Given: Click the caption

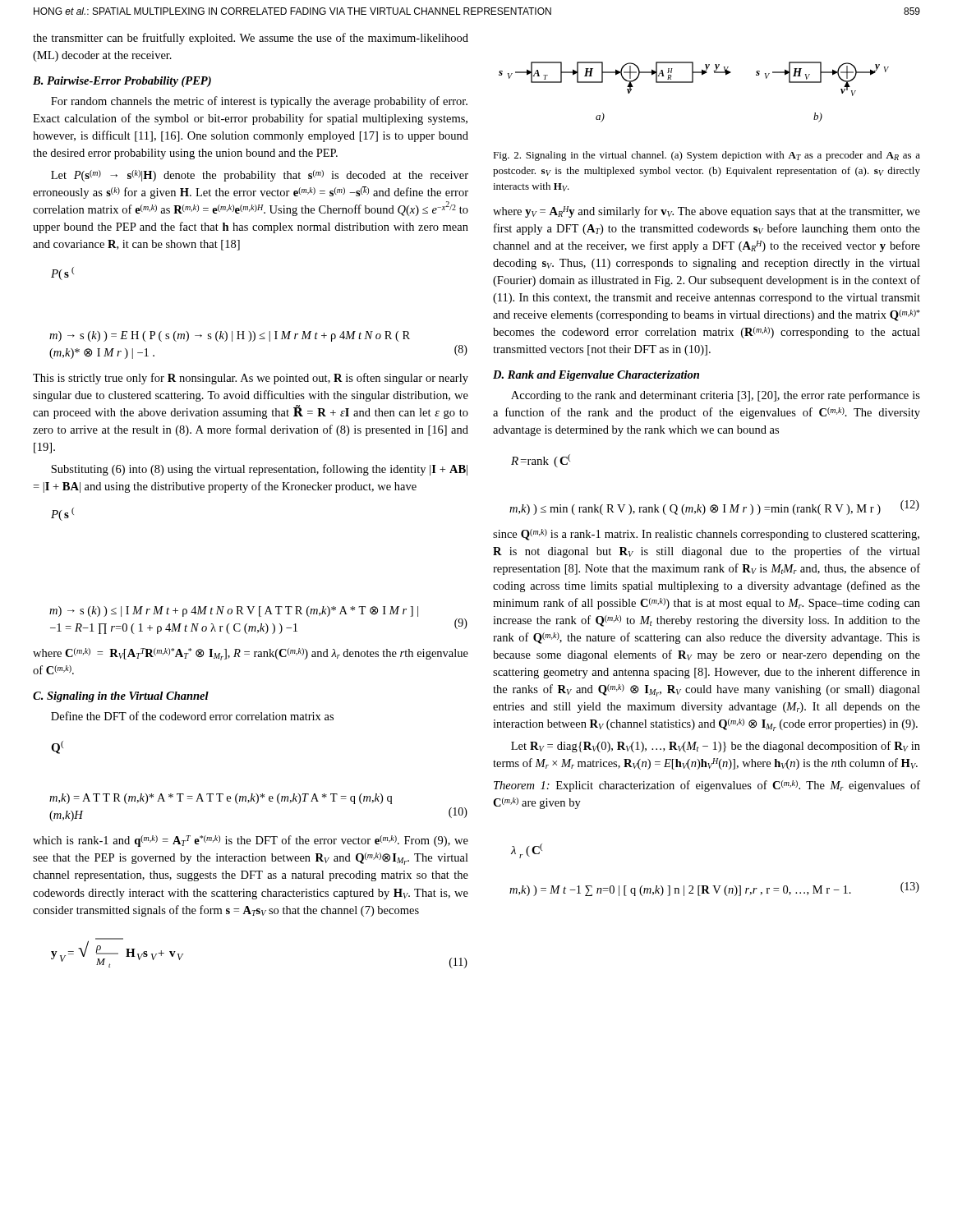Looking at the screenshot, I should point(707,171).
